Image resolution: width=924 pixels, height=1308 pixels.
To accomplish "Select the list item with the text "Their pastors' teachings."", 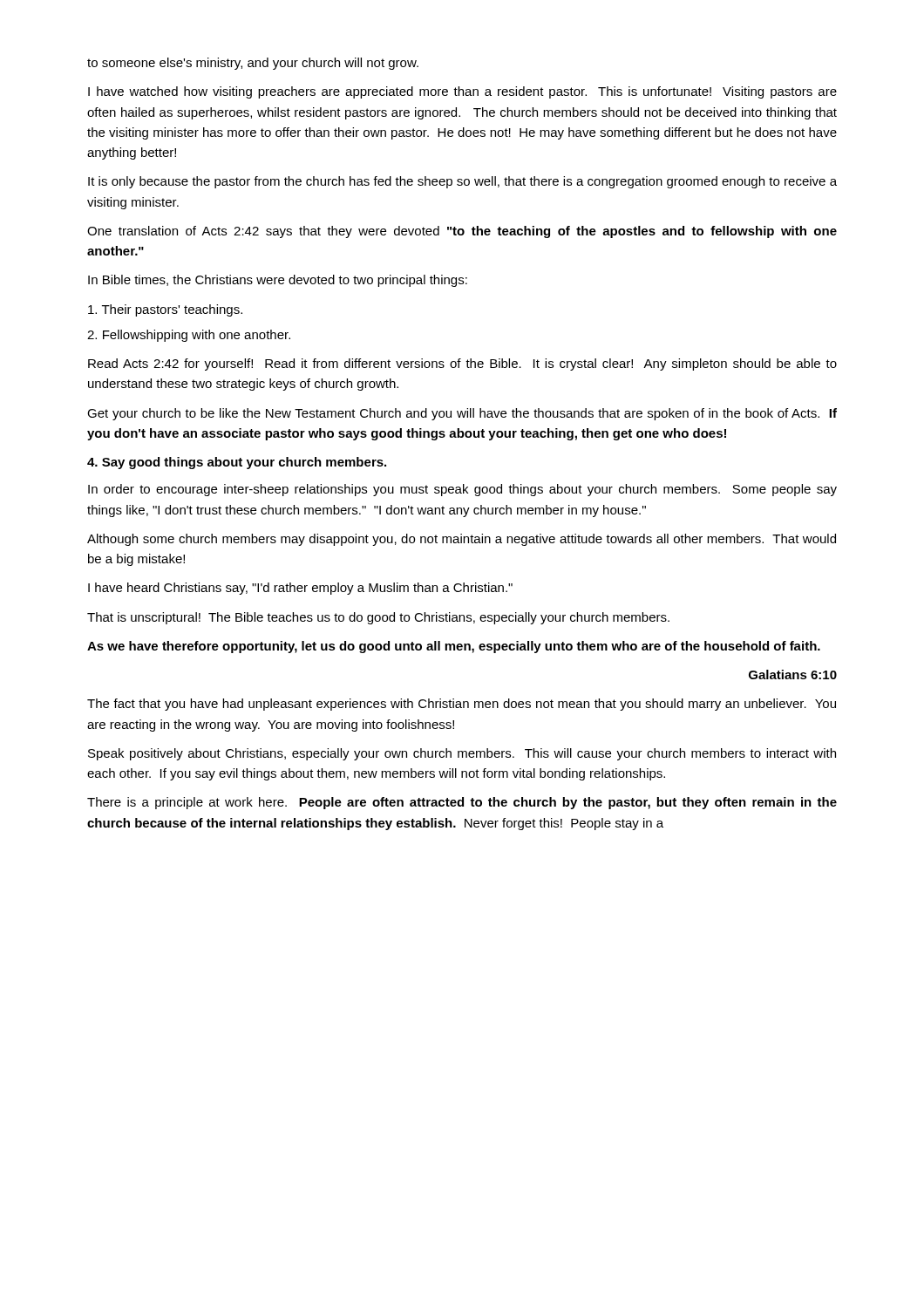I will click(165, 309).
